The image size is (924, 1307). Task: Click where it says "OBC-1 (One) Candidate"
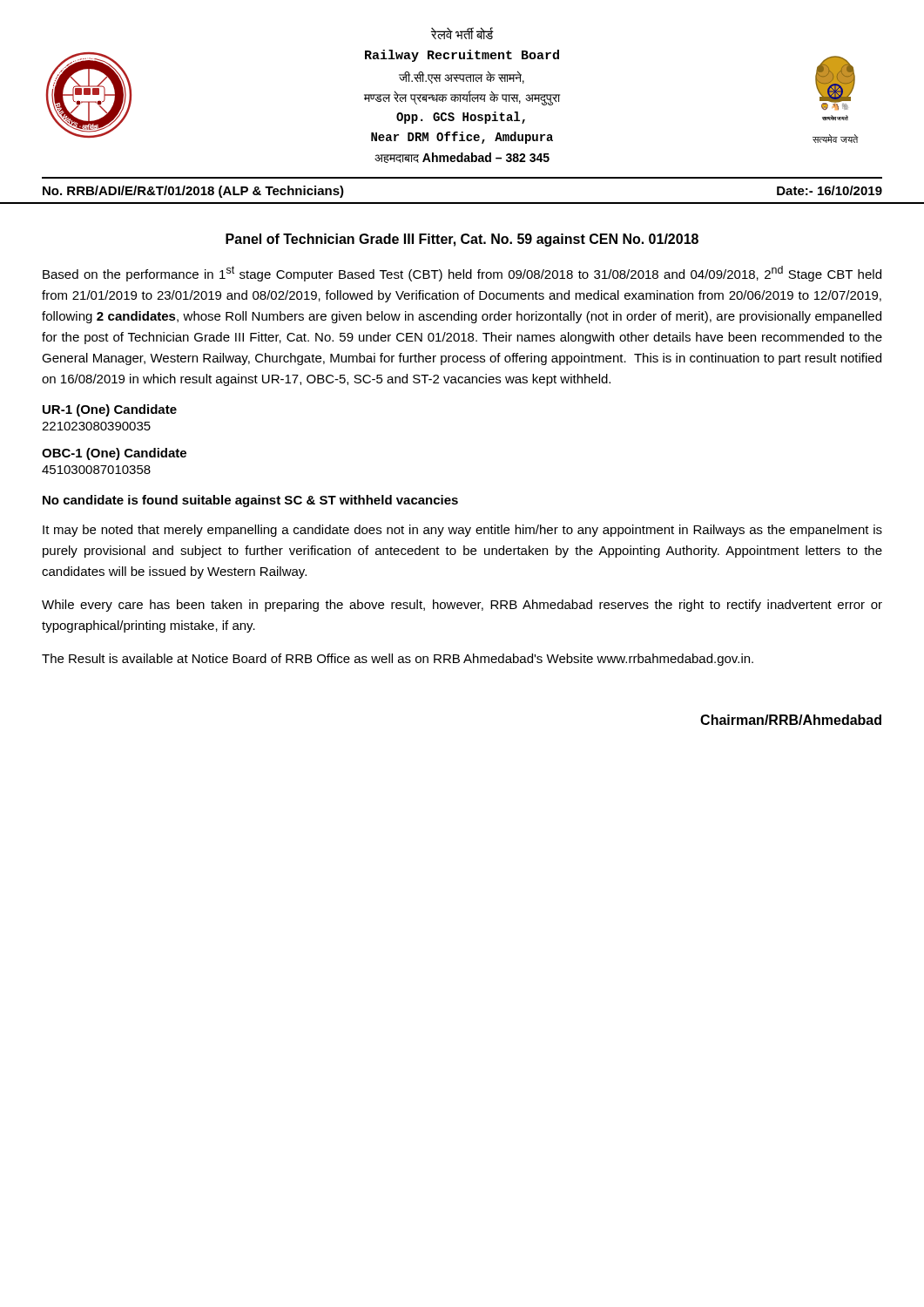[x=114, y=453]
